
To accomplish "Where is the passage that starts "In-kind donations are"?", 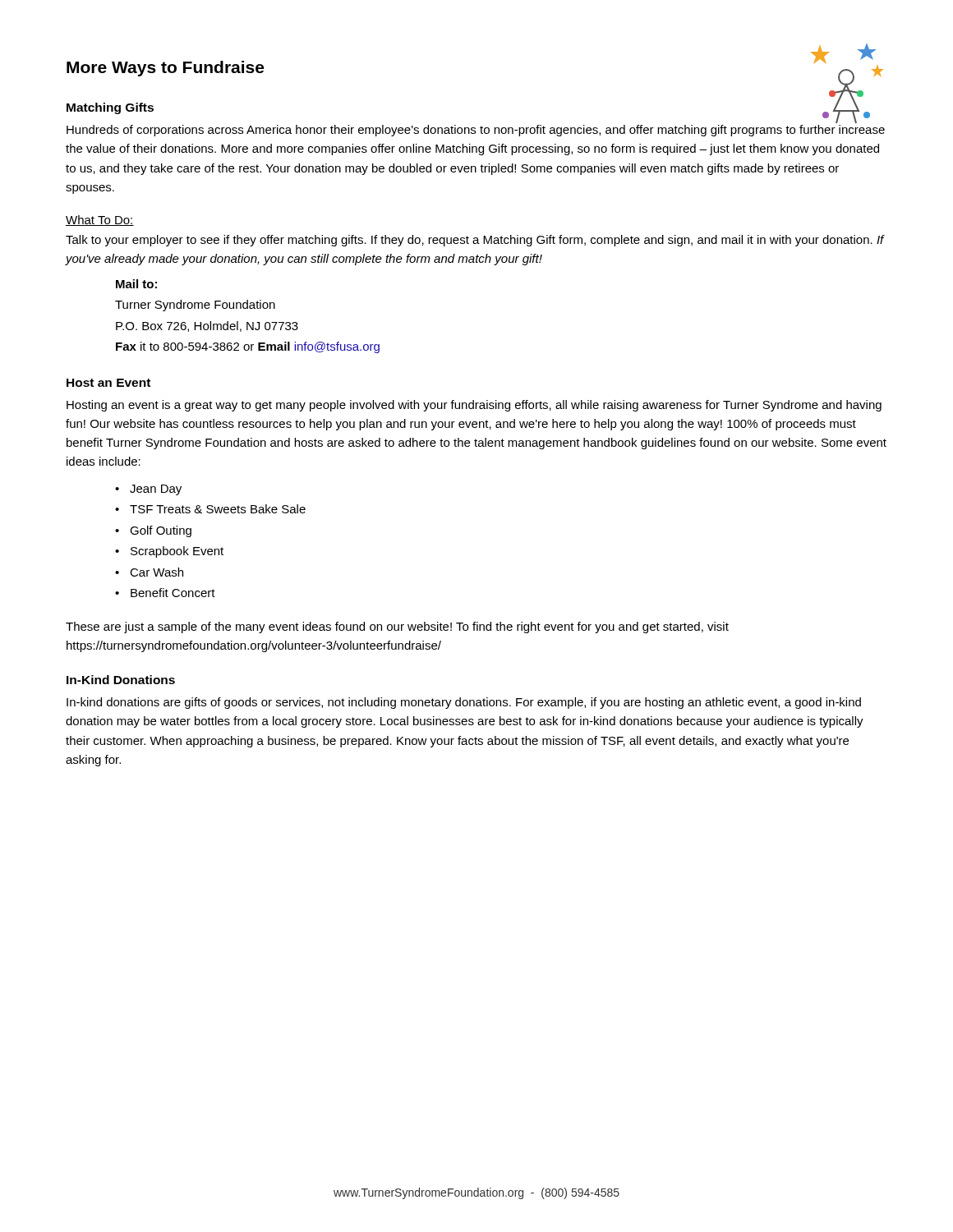I will click(476, 731).
